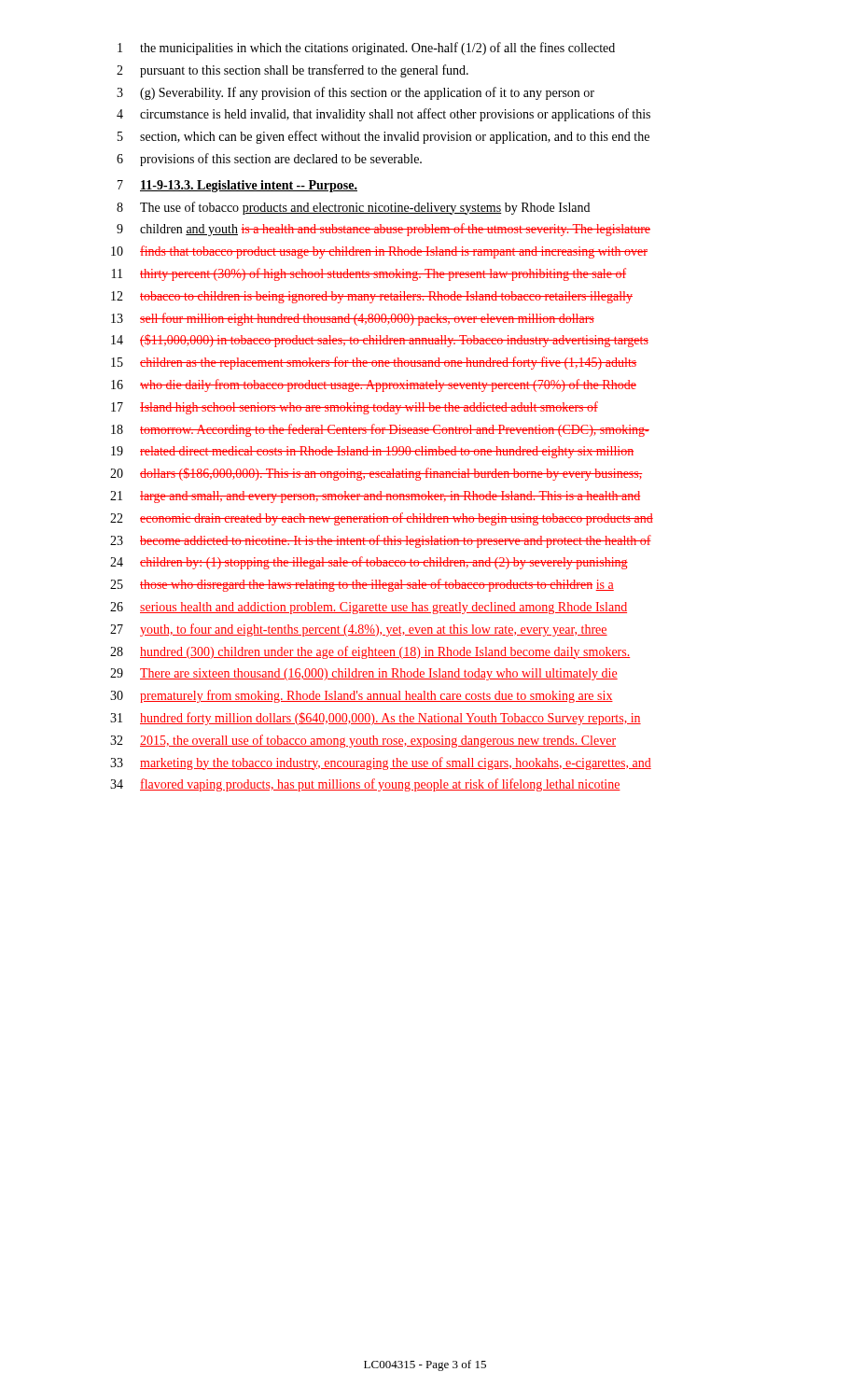Viewport: 850px width, 1400px height.
Task: Point to the block beginning "29 There are sixteen thousand (16,000) children in"
Action: pyautogui.click(x=434, y=674)
